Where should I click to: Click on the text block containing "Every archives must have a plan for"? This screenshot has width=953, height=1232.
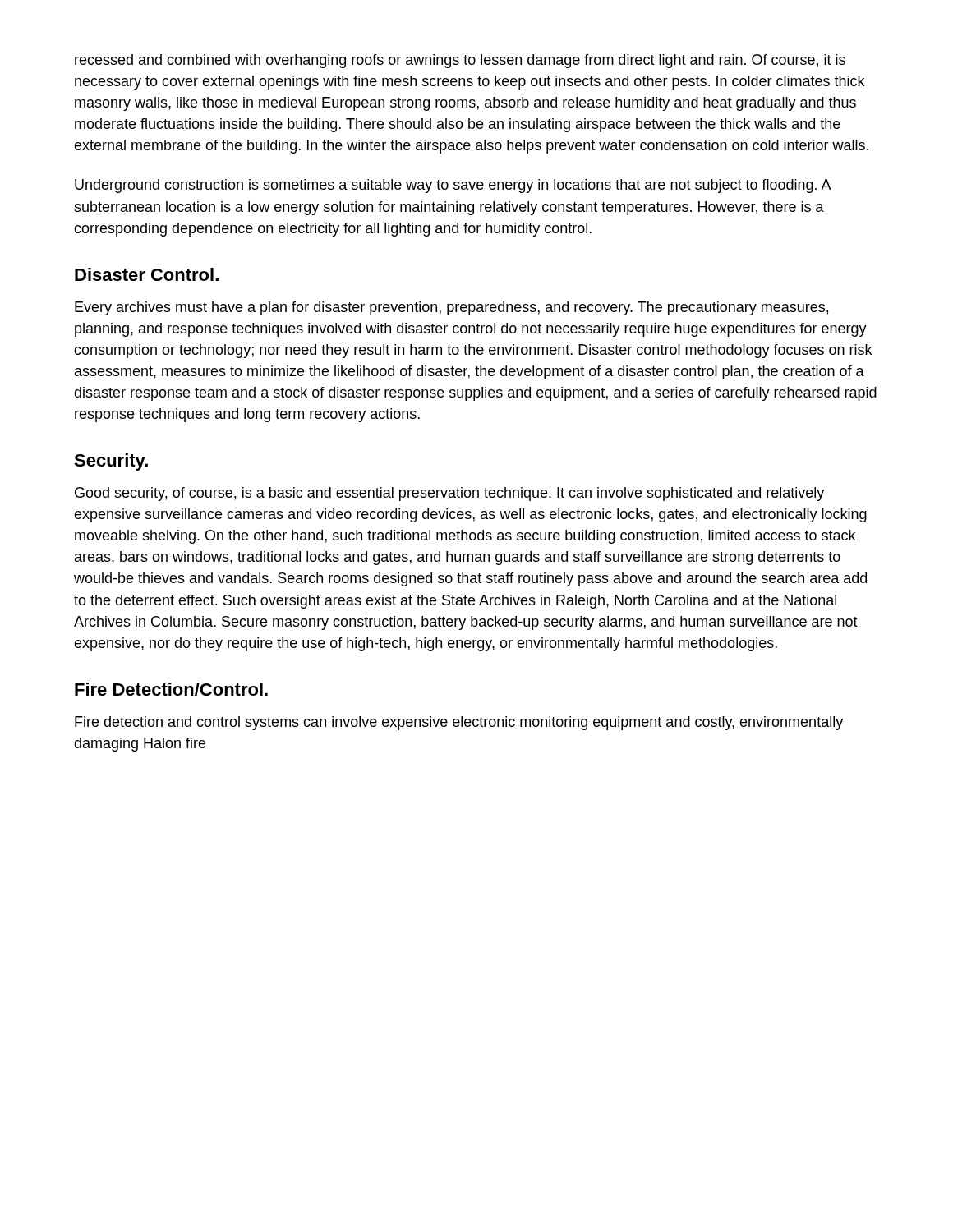475,360
